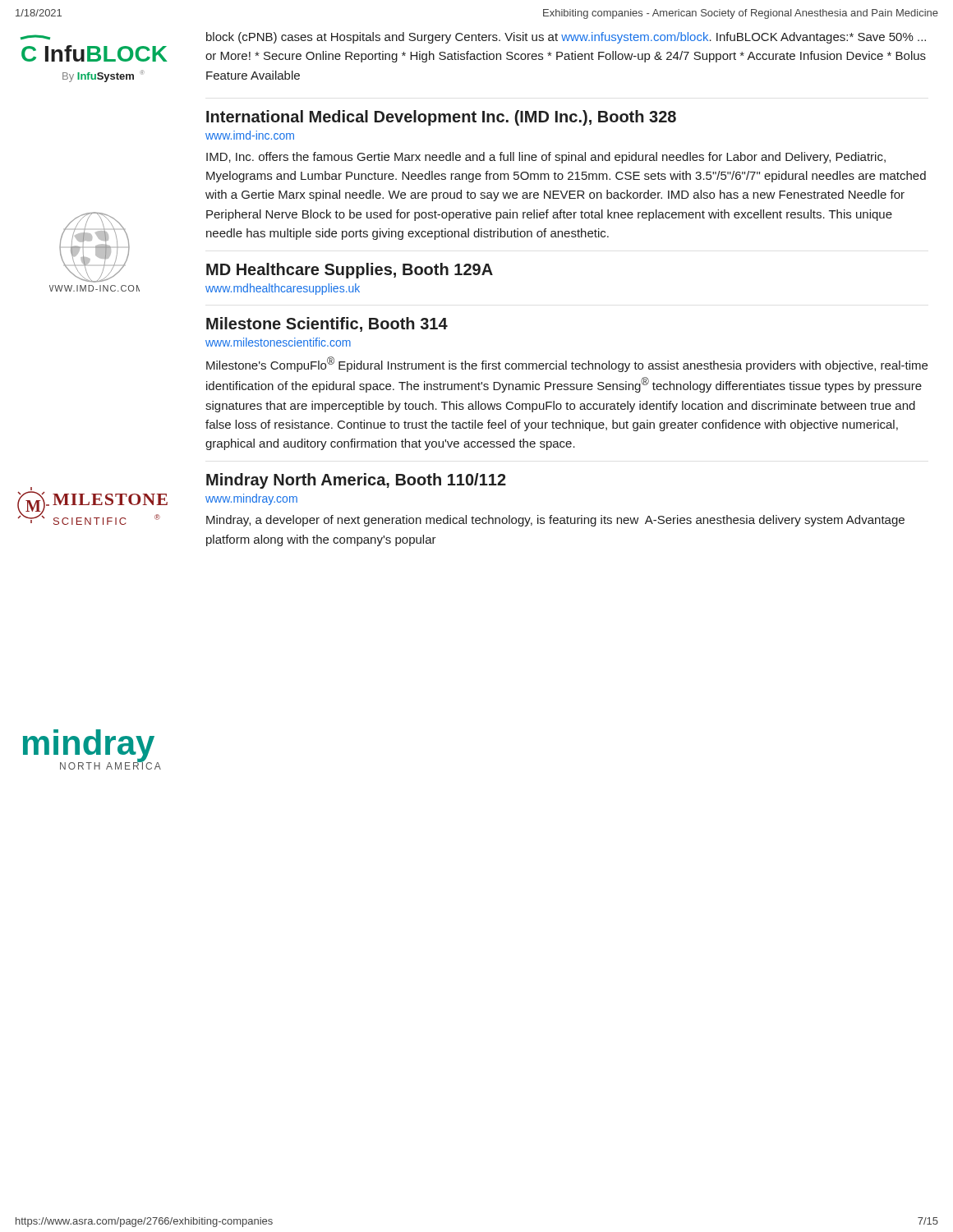
Task: Navigate to the passage starting "Mindray North America, Booth 110/112"
Action: [356, 480]
